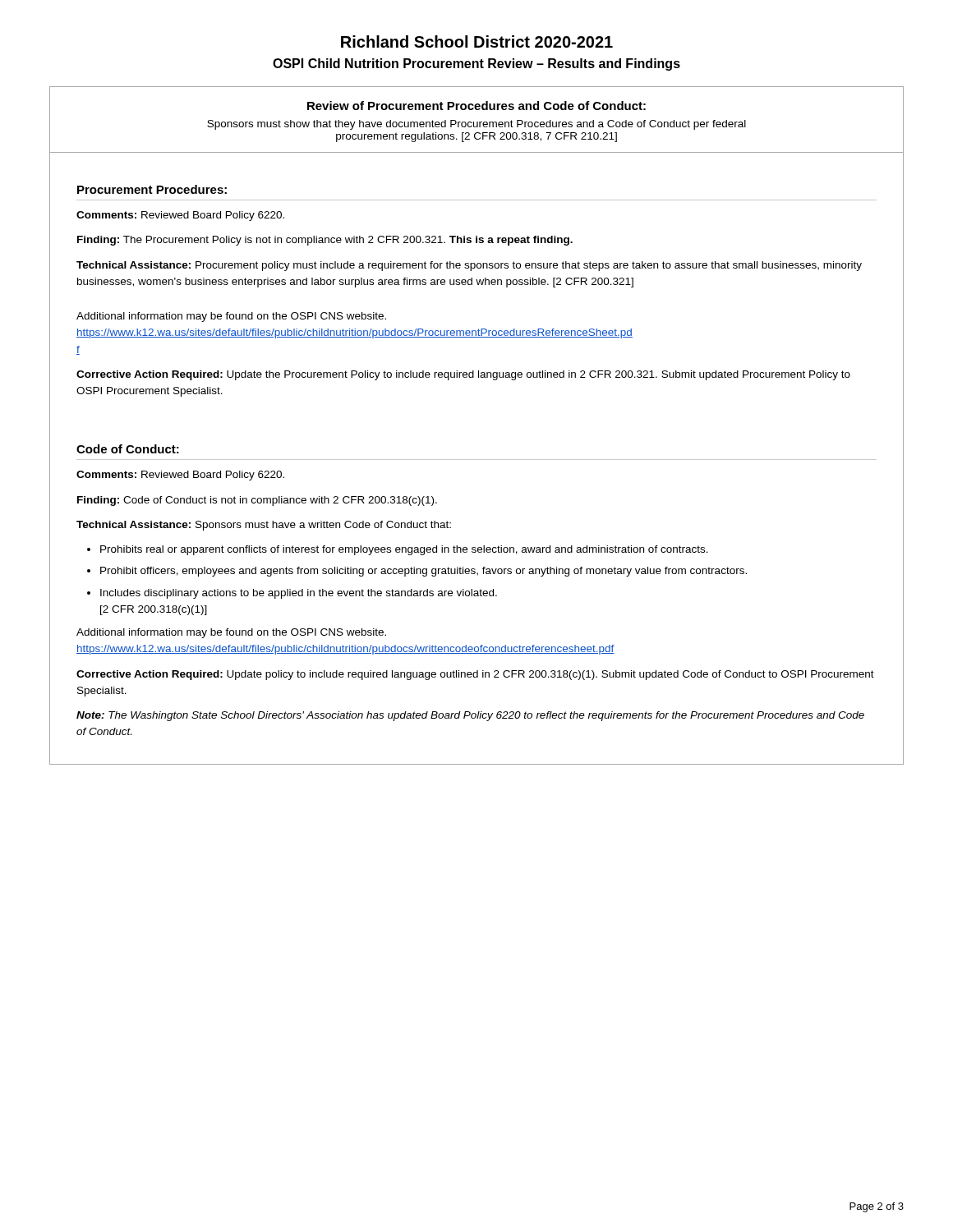Image resolution: width=953 pixels, height=1232 pixels.
Task: Point to "Richland School District 2020-2021"
Action: (x=476, y=42)
